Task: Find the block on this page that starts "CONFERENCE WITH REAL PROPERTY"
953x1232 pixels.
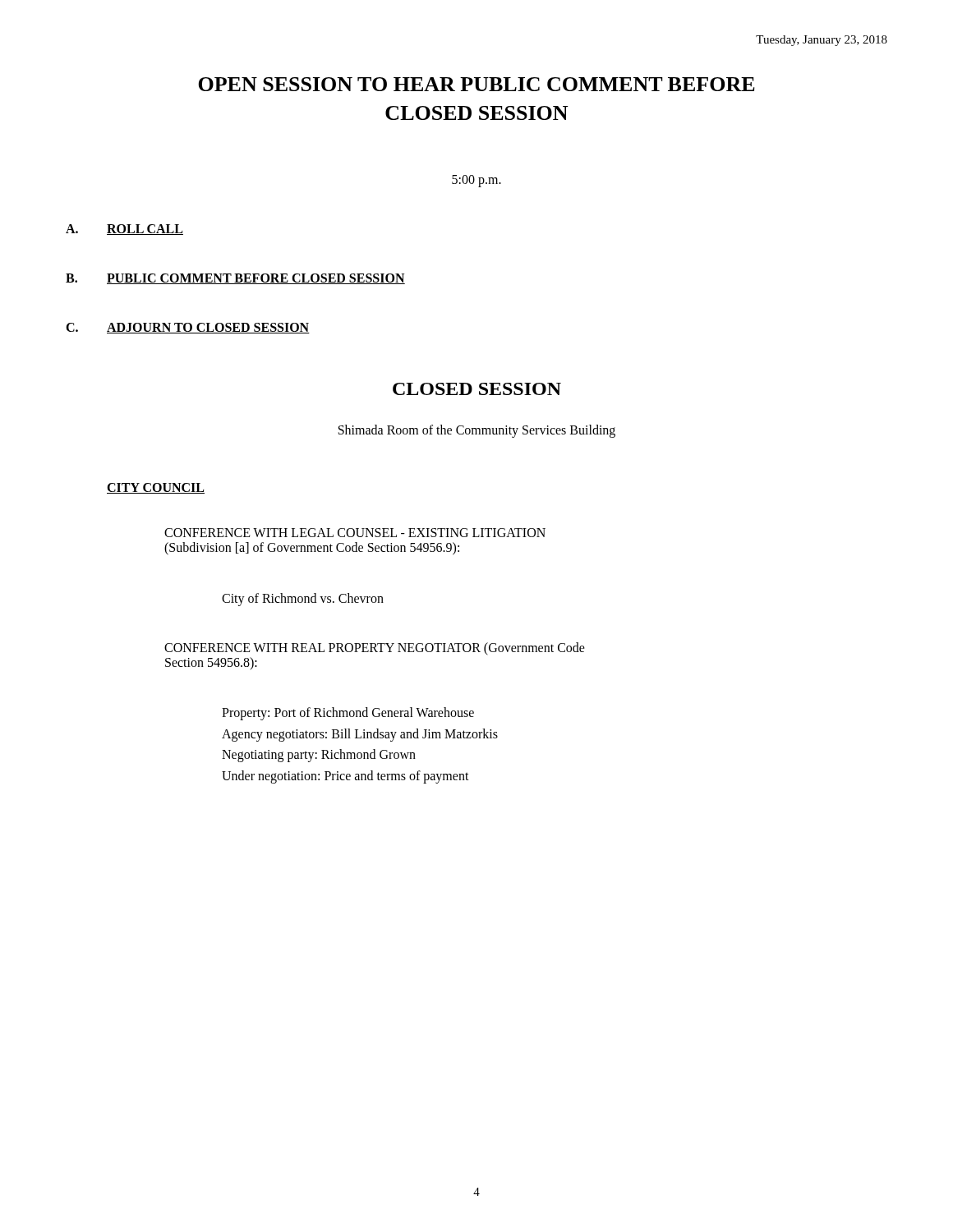Action: click(375, 655)
